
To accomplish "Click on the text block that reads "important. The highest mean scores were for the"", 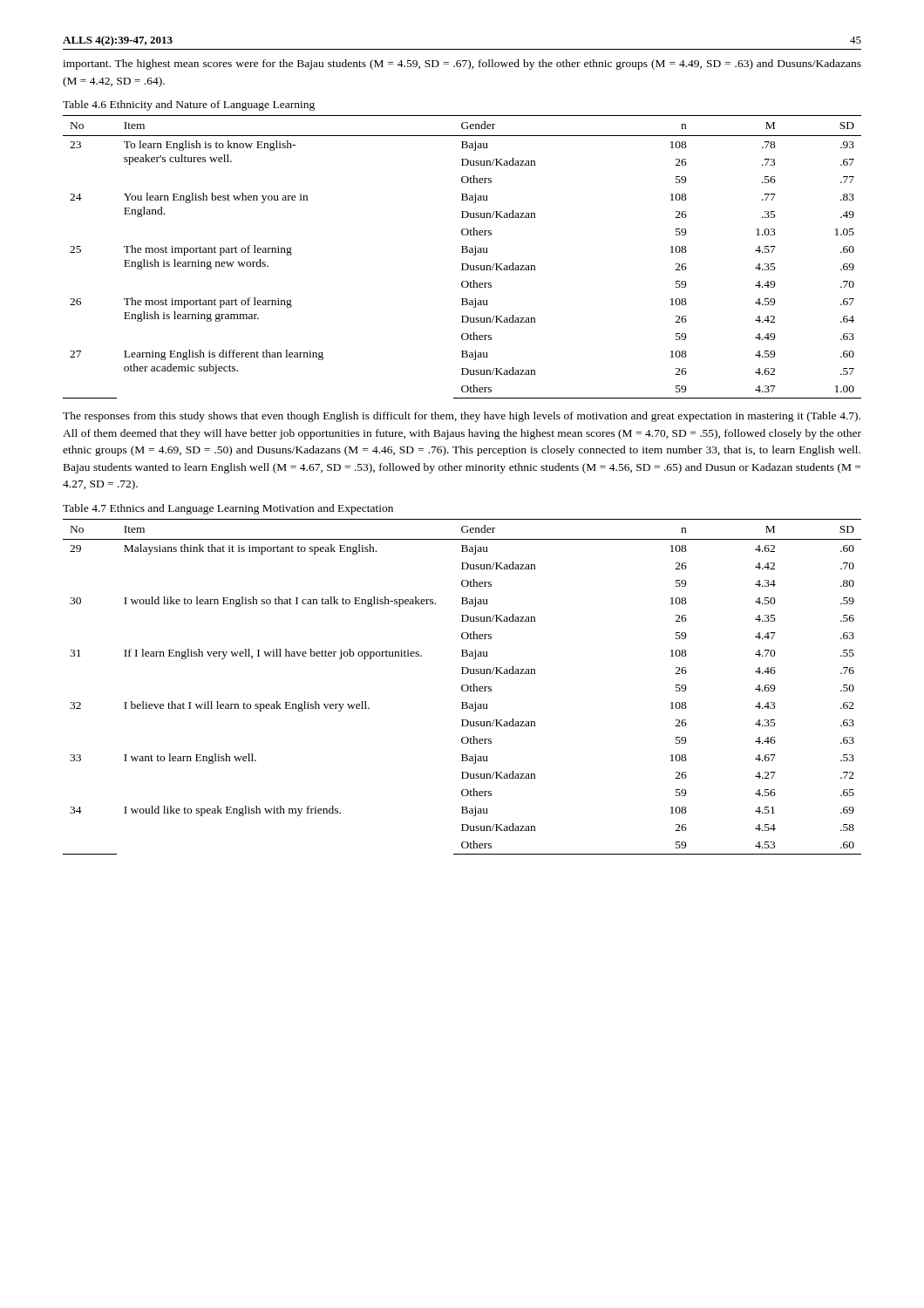I will [x=462, y=72].
